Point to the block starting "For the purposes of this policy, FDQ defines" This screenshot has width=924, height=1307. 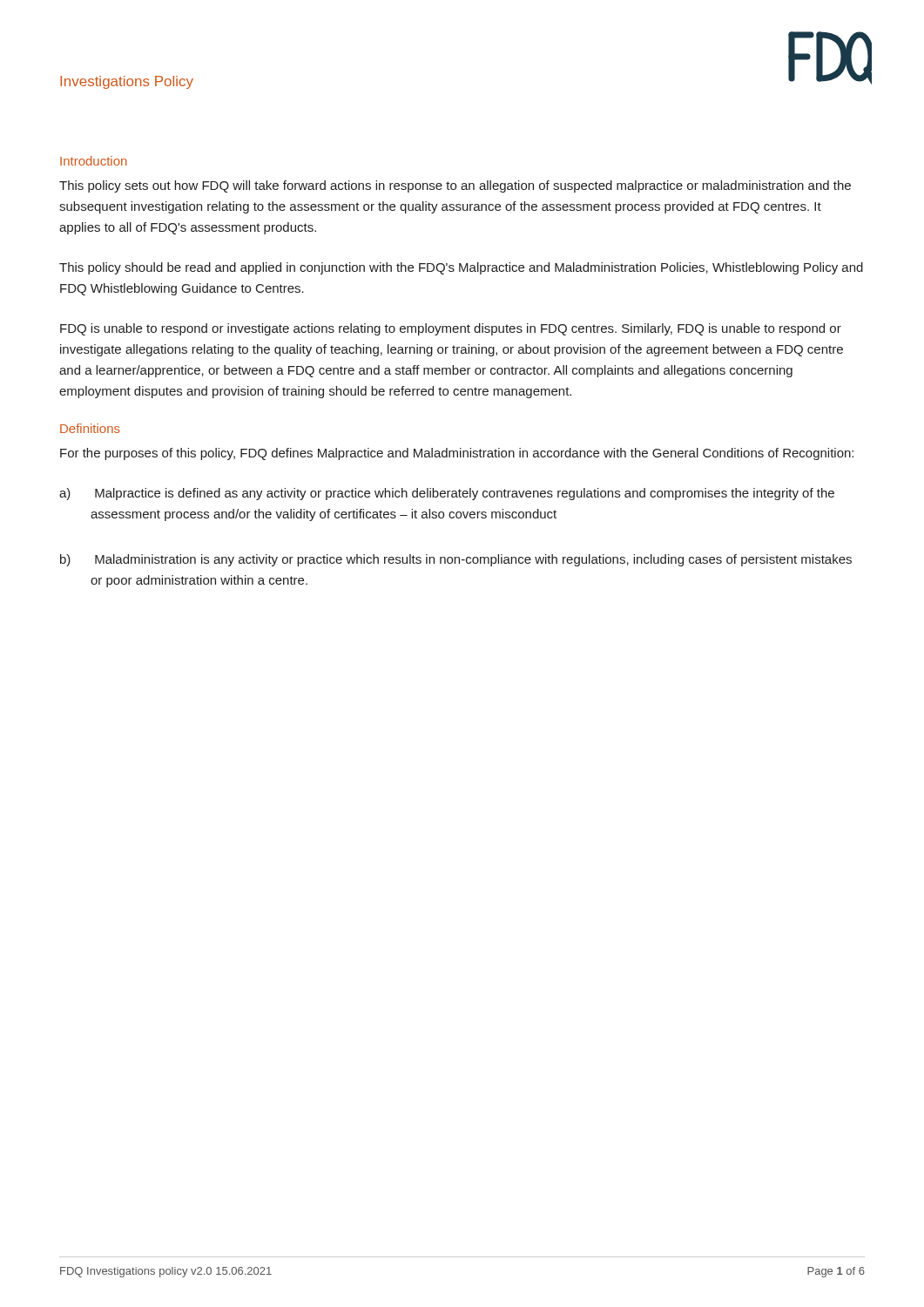click(457, 453)
